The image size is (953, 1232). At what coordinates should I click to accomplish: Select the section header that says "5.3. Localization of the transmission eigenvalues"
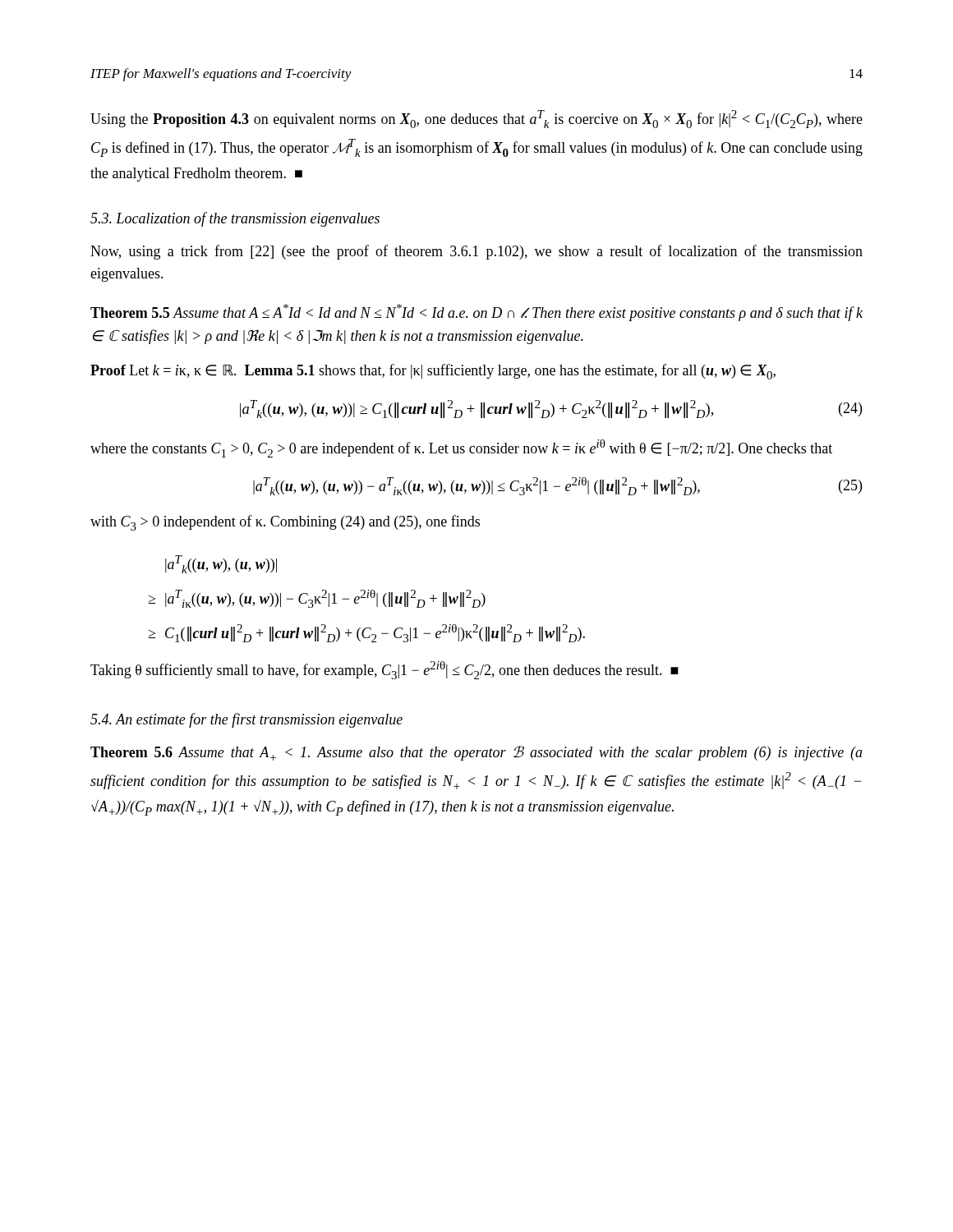pyautogui.click(x=235, y=218)
